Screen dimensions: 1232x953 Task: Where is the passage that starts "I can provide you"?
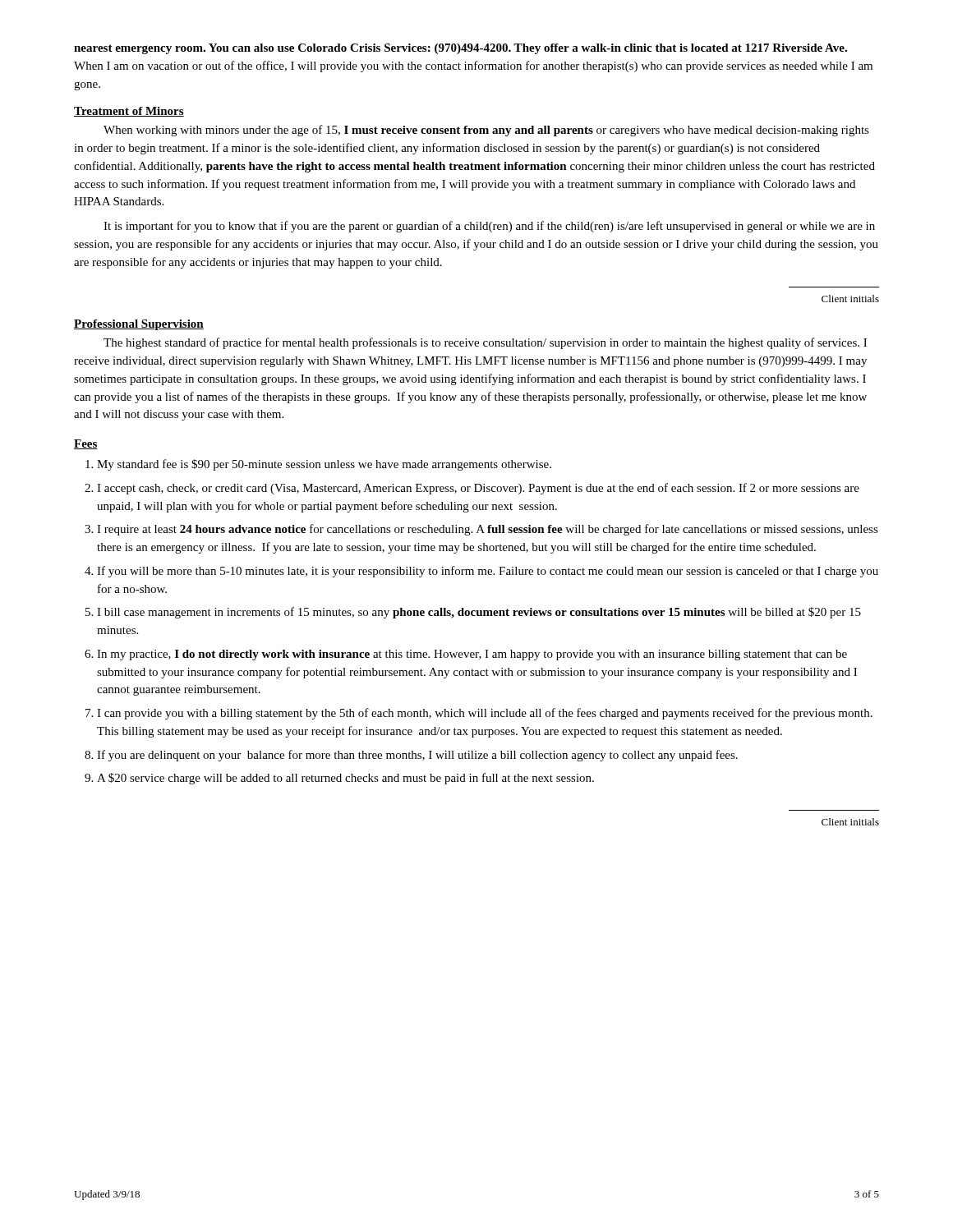(485, 722)
